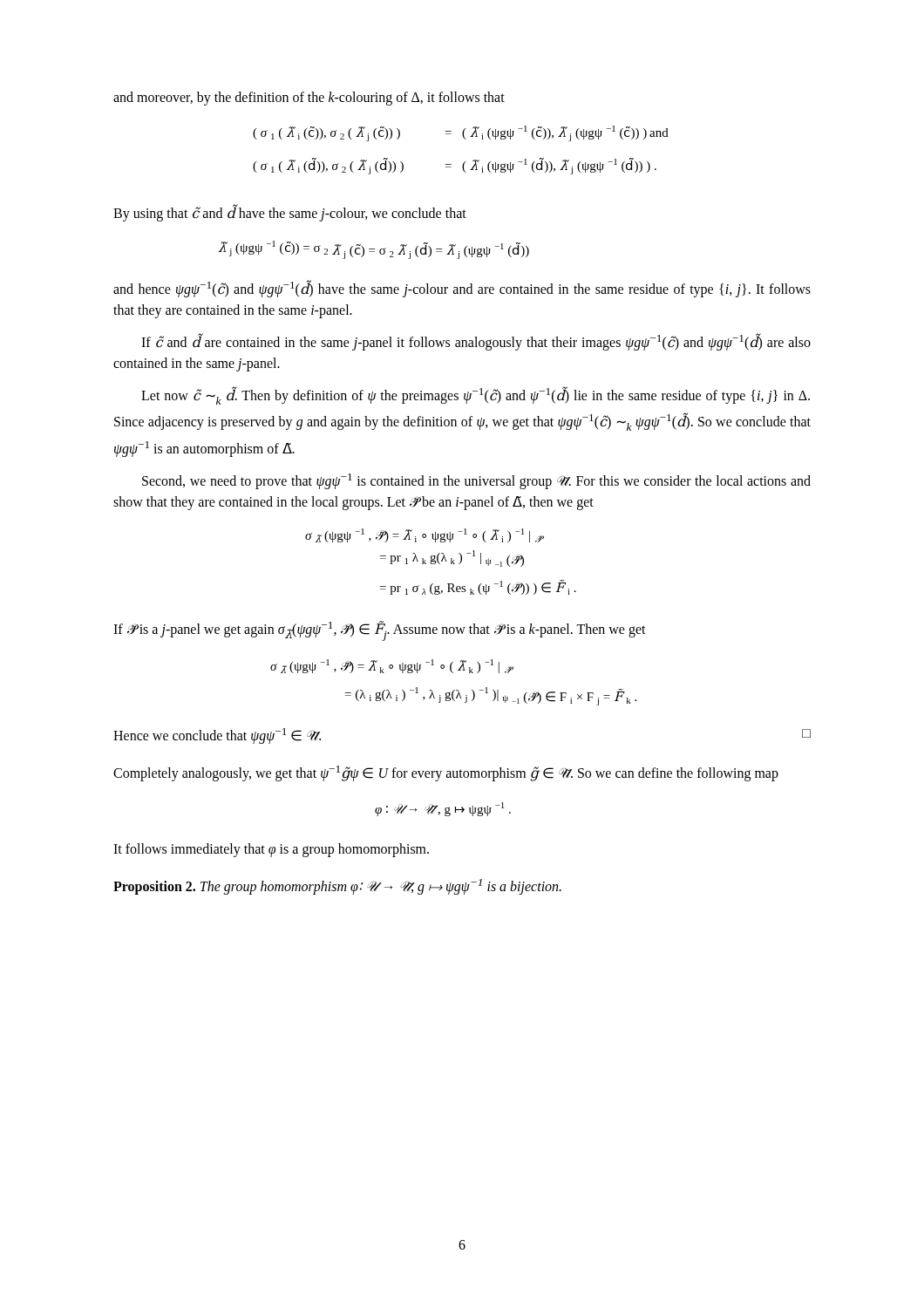Find the block on this page that starts "Proposition 2. The group homomorphism φ∶ 𝒰"

click(338, 885)
